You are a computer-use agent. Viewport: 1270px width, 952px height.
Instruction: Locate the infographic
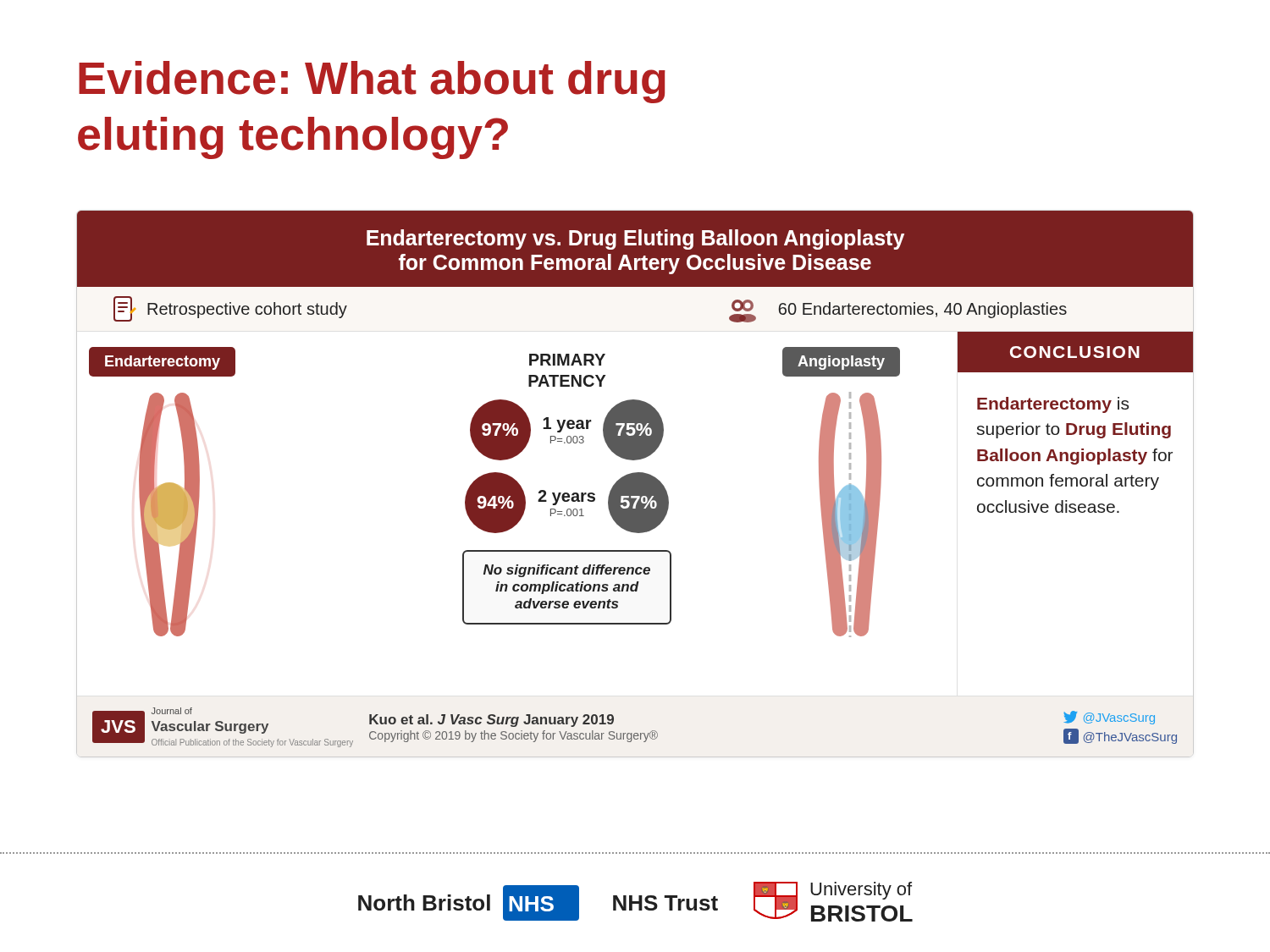pyautogui.click(x=635, y=484)
